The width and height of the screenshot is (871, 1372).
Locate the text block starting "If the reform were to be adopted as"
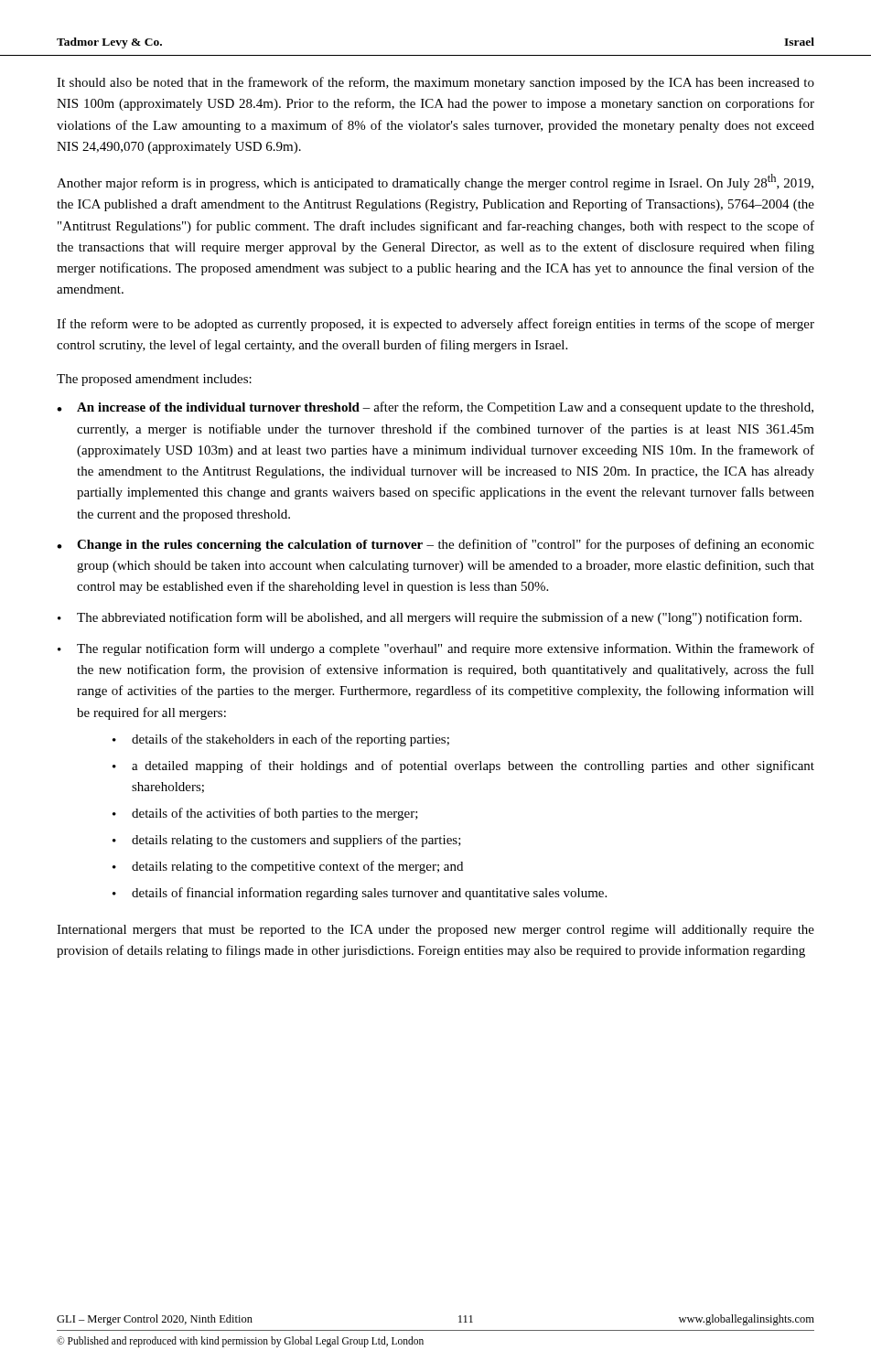(436, 334)
